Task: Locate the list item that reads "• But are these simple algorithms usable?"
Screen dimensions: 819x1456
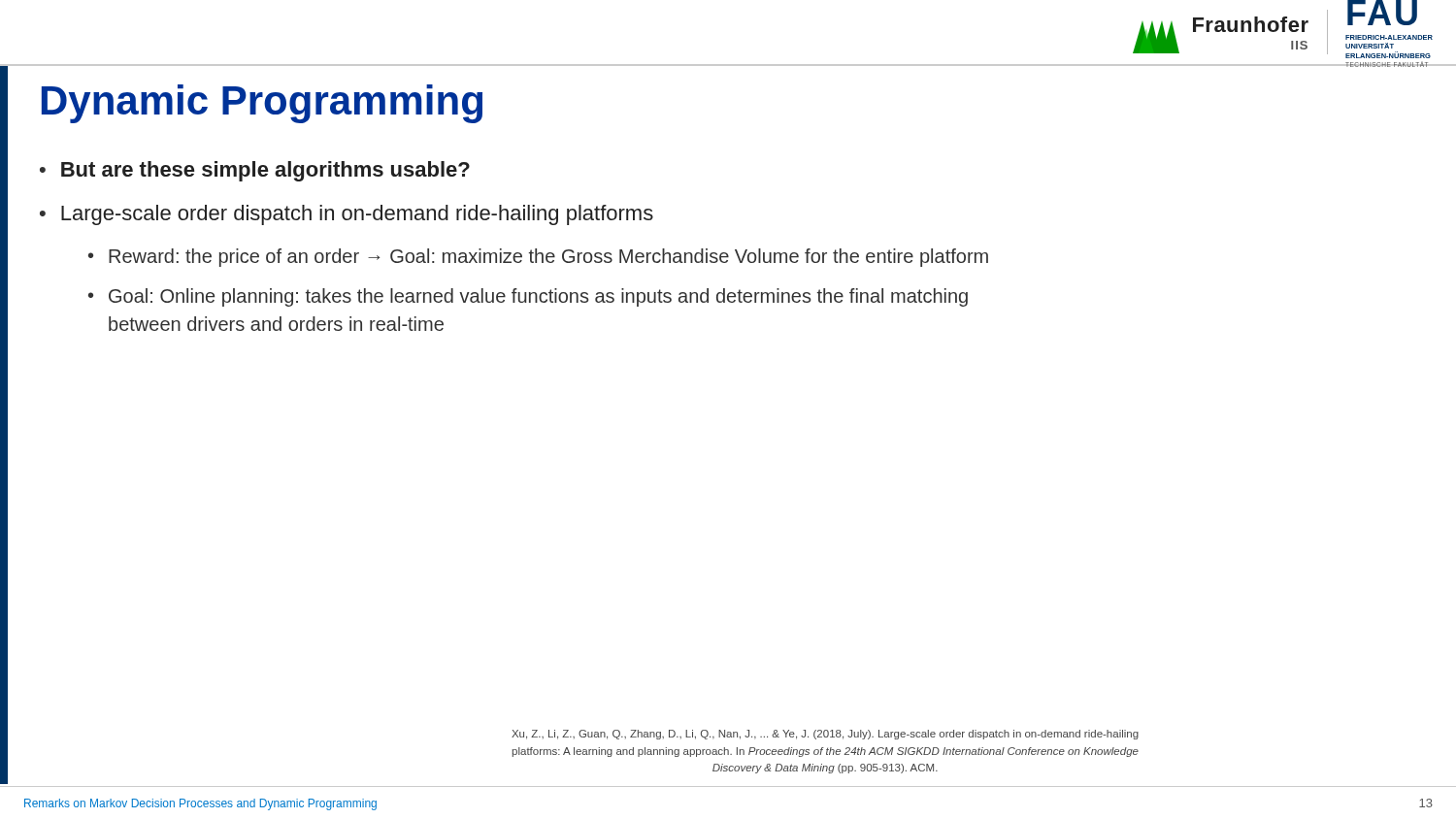Action: pyautogui.click(x=255, y=170)
